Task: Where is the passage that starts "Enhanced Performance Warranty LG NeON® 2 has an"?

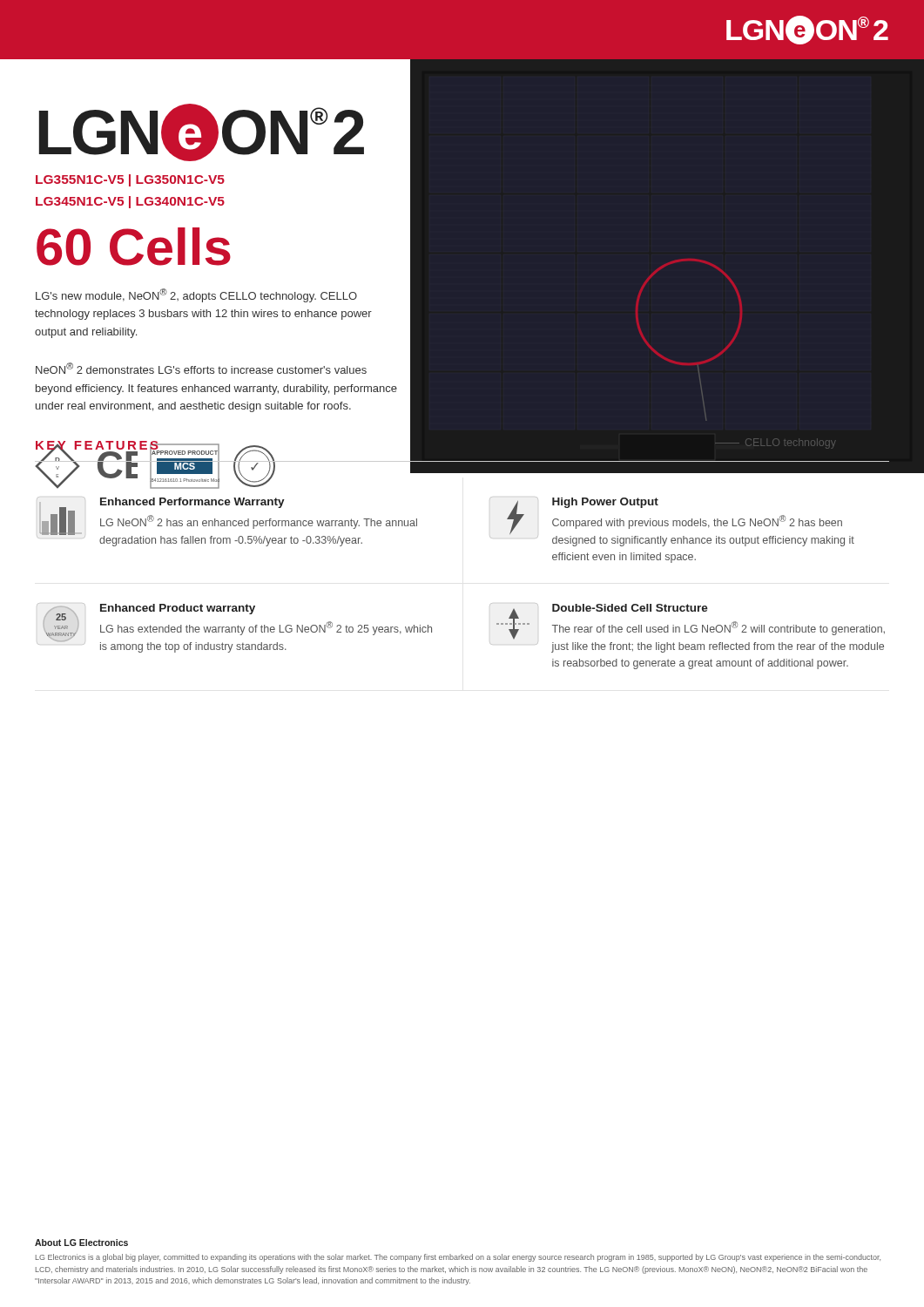Action: (x=238, y=530)
